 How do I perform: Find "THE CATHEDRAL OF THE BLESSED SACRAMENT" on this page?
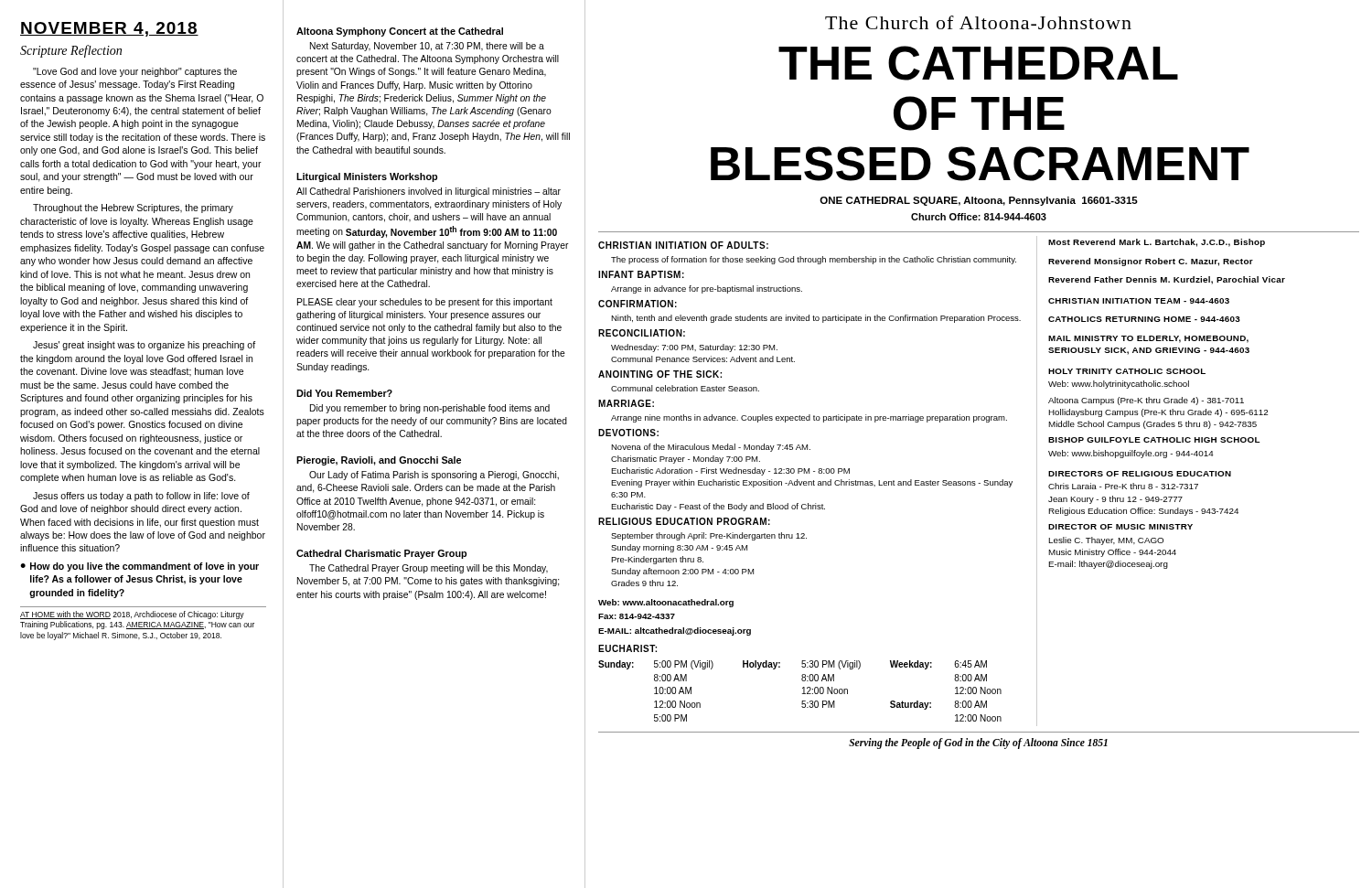(x=979, y=114)
